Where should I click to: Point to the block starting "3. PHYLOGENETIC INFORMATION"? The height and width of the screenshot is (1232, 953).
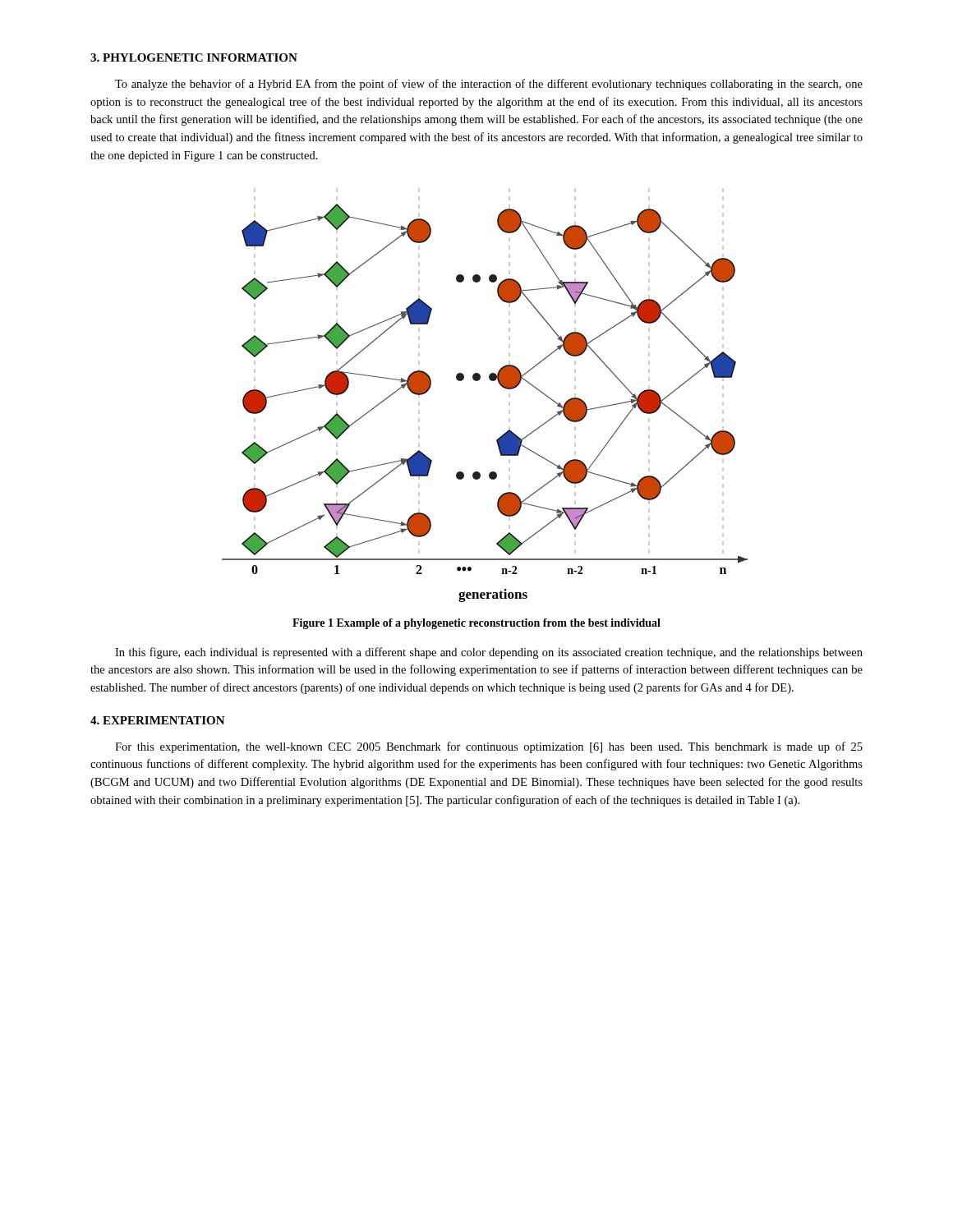(x=194, y=57)
